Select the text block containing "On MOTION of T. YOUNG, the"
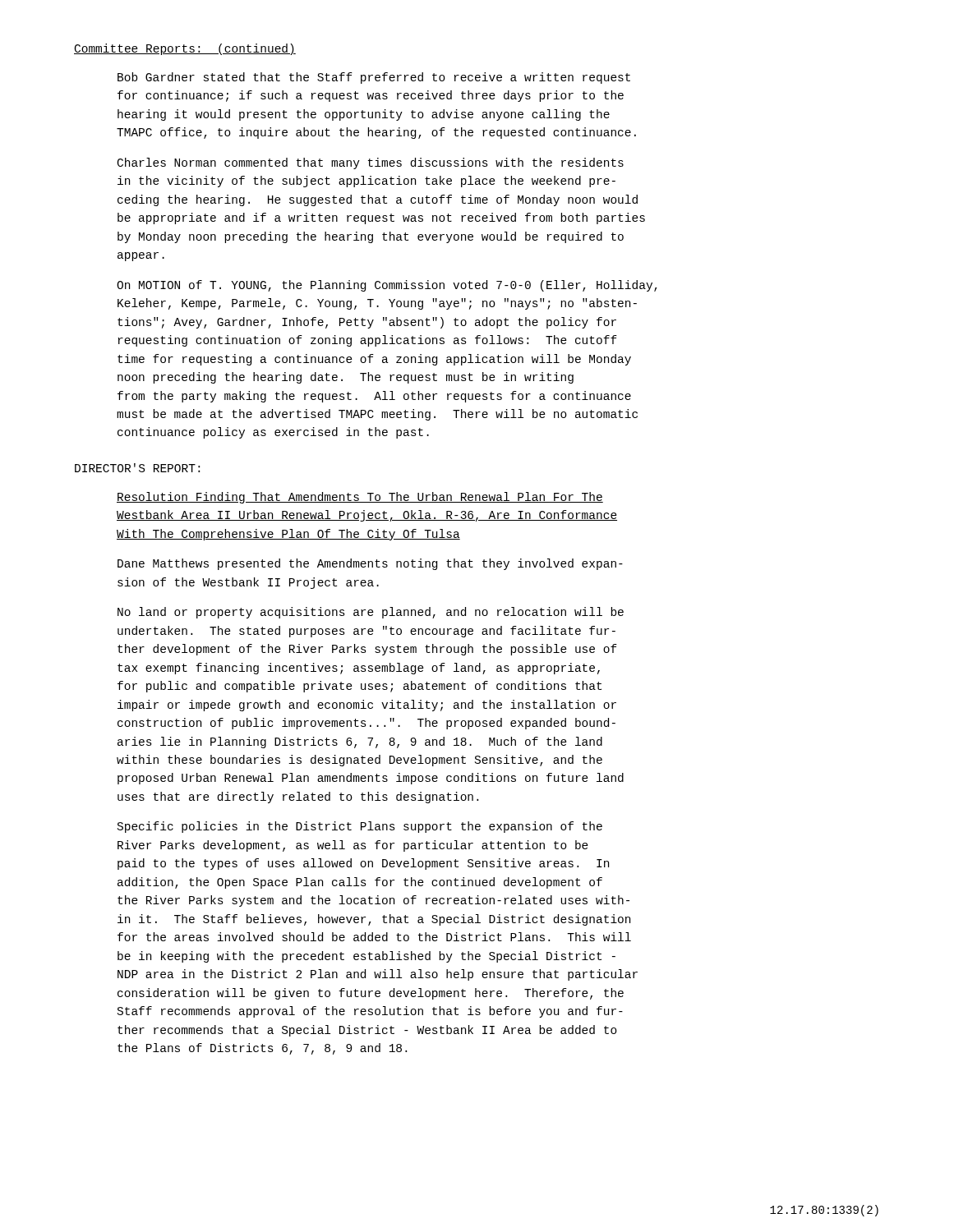Screen dimensions: 1232x954 tap(502, 360)
